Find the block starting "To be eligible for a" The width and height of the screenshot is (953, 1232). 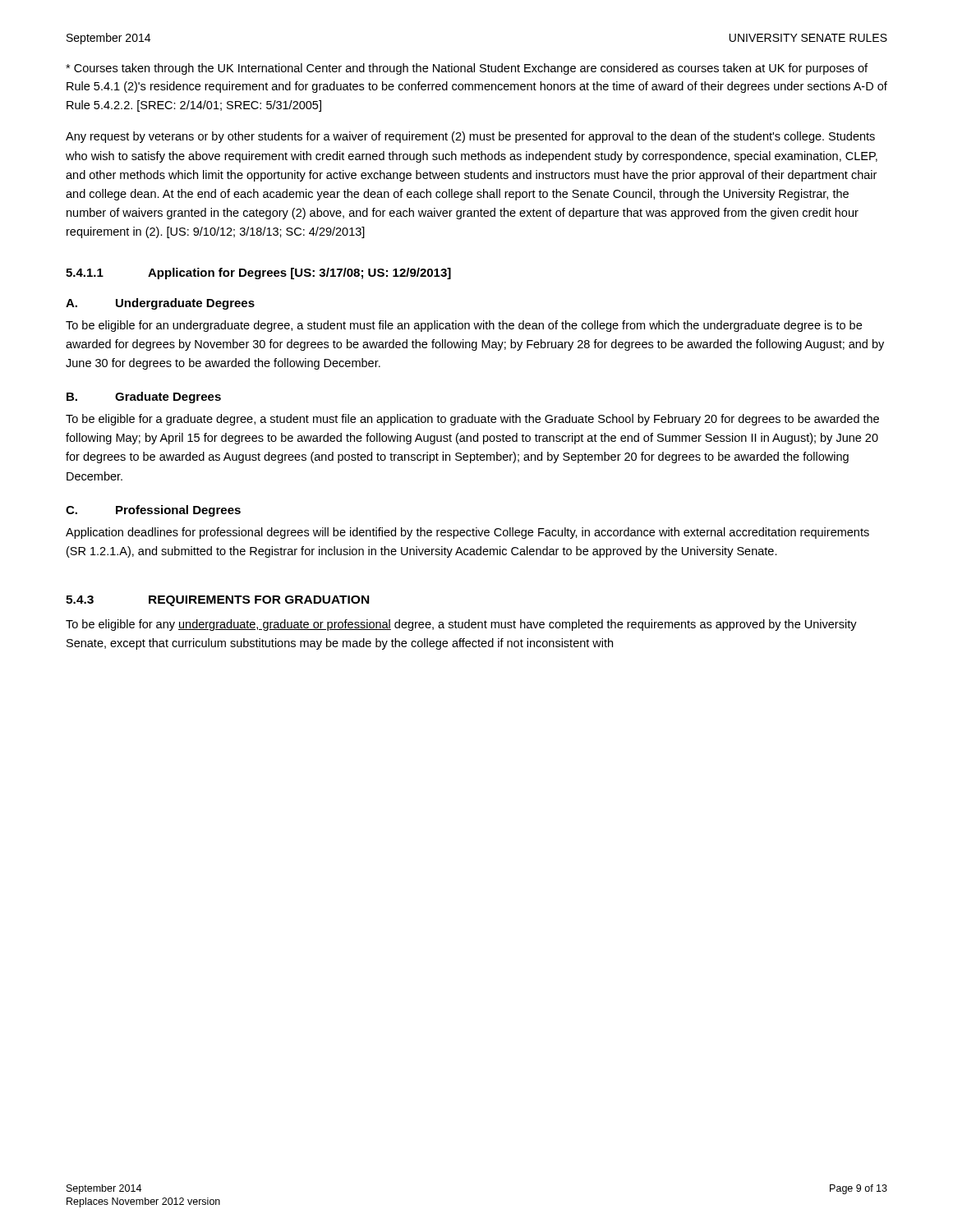pos(473,448)
